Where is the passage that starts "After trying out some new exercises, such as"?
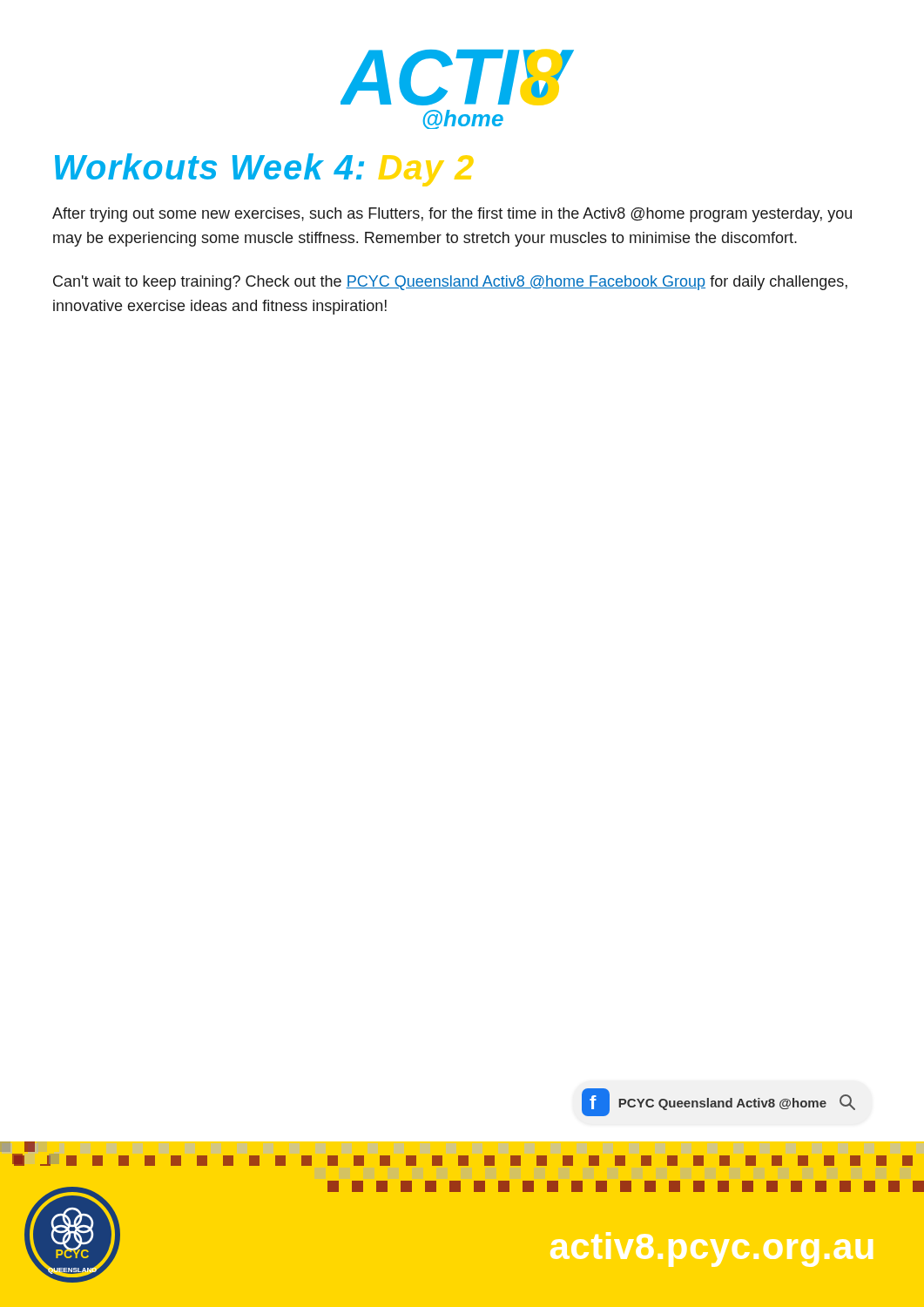Screen dimensions: 1307x924 click(x=453, y=226)
